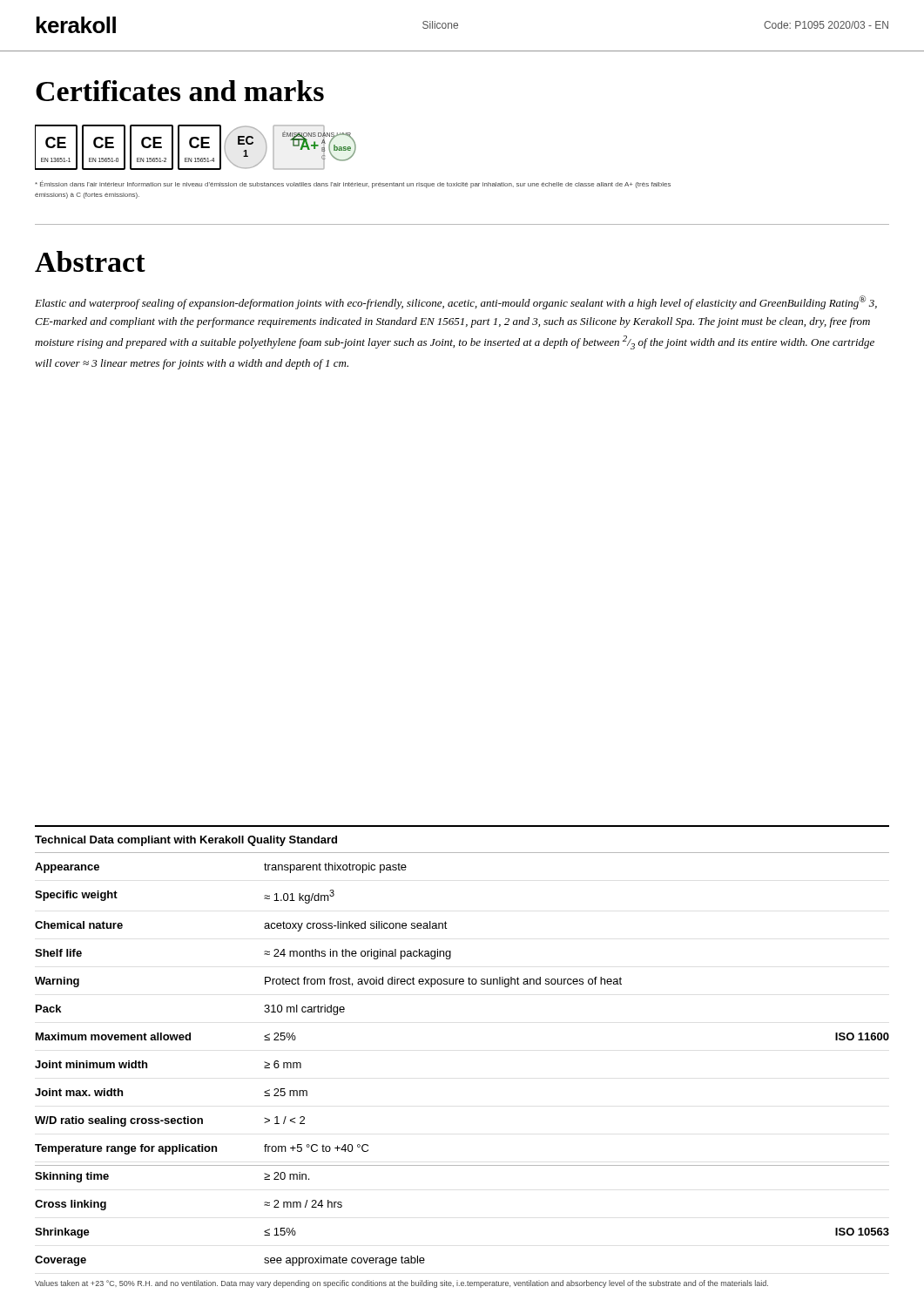Find the block on this page that starts "Values taken at +23 °C, 50% R.H."
The image size is (924, 1307).
click(x=402, y=1283)
